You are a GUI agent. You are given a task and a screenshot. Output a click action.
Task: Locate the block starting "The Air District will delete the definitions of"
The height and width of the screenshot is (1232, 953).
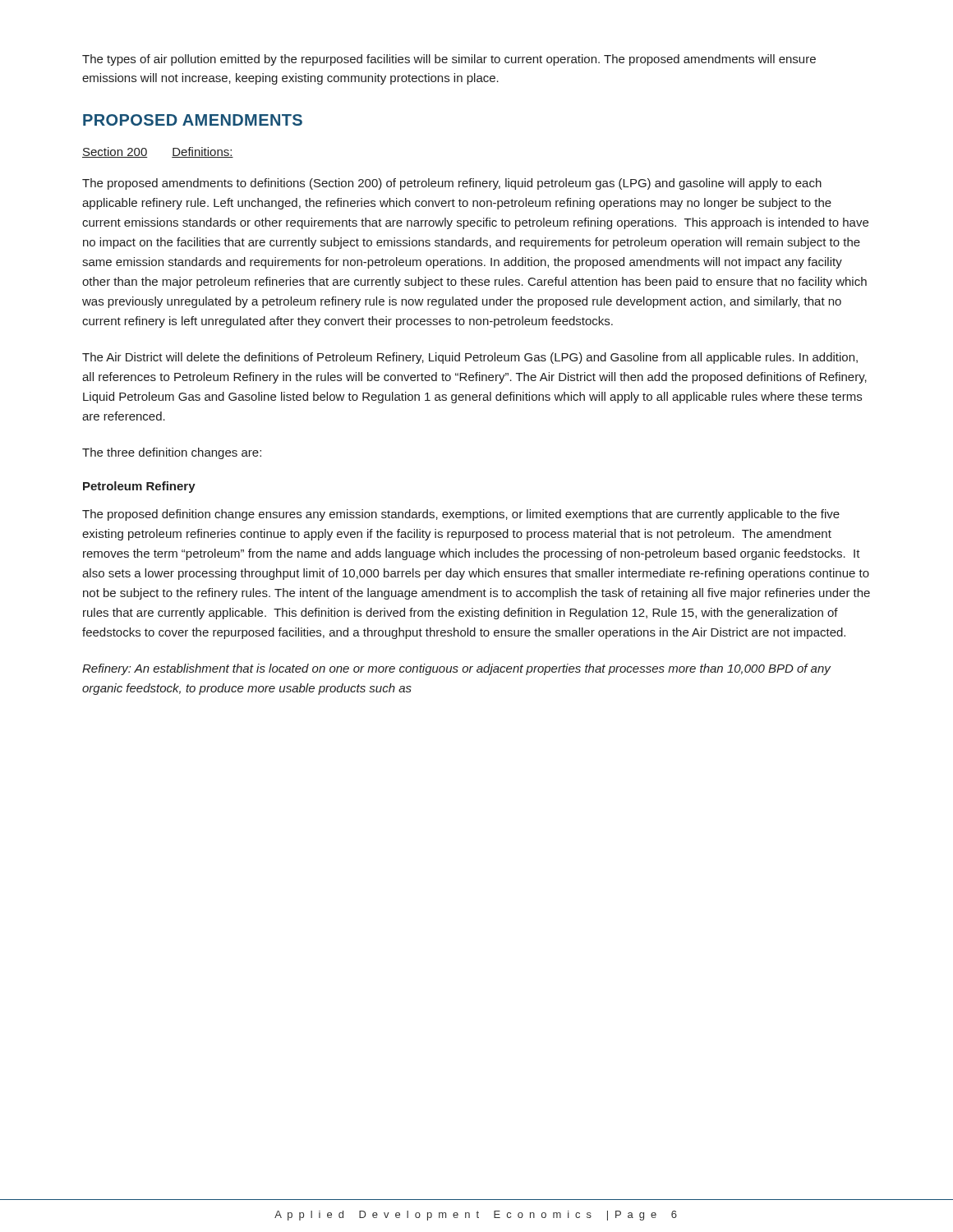point(475,386)
